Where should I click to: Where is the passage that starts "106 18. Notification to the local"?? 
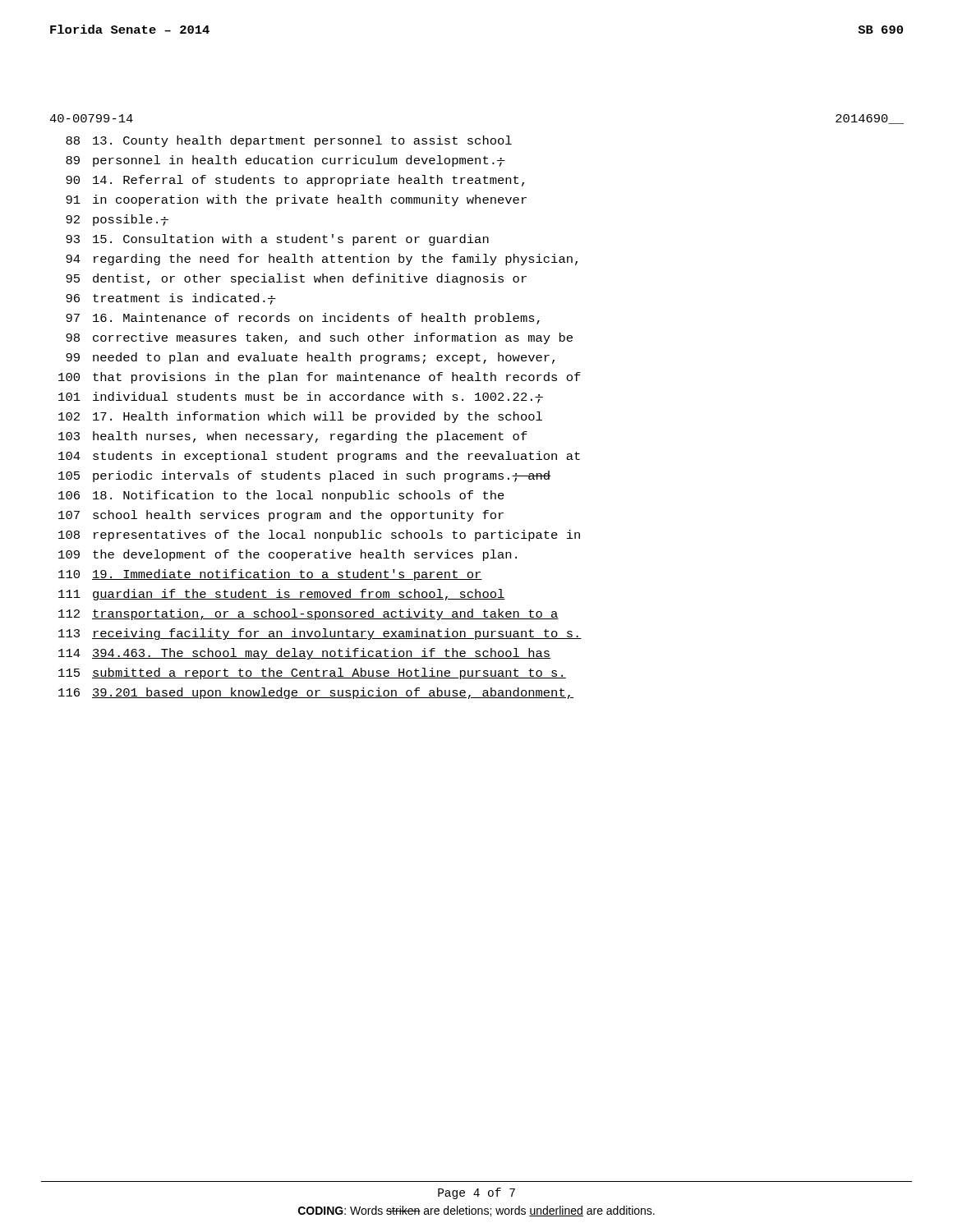tap(476, 526)
